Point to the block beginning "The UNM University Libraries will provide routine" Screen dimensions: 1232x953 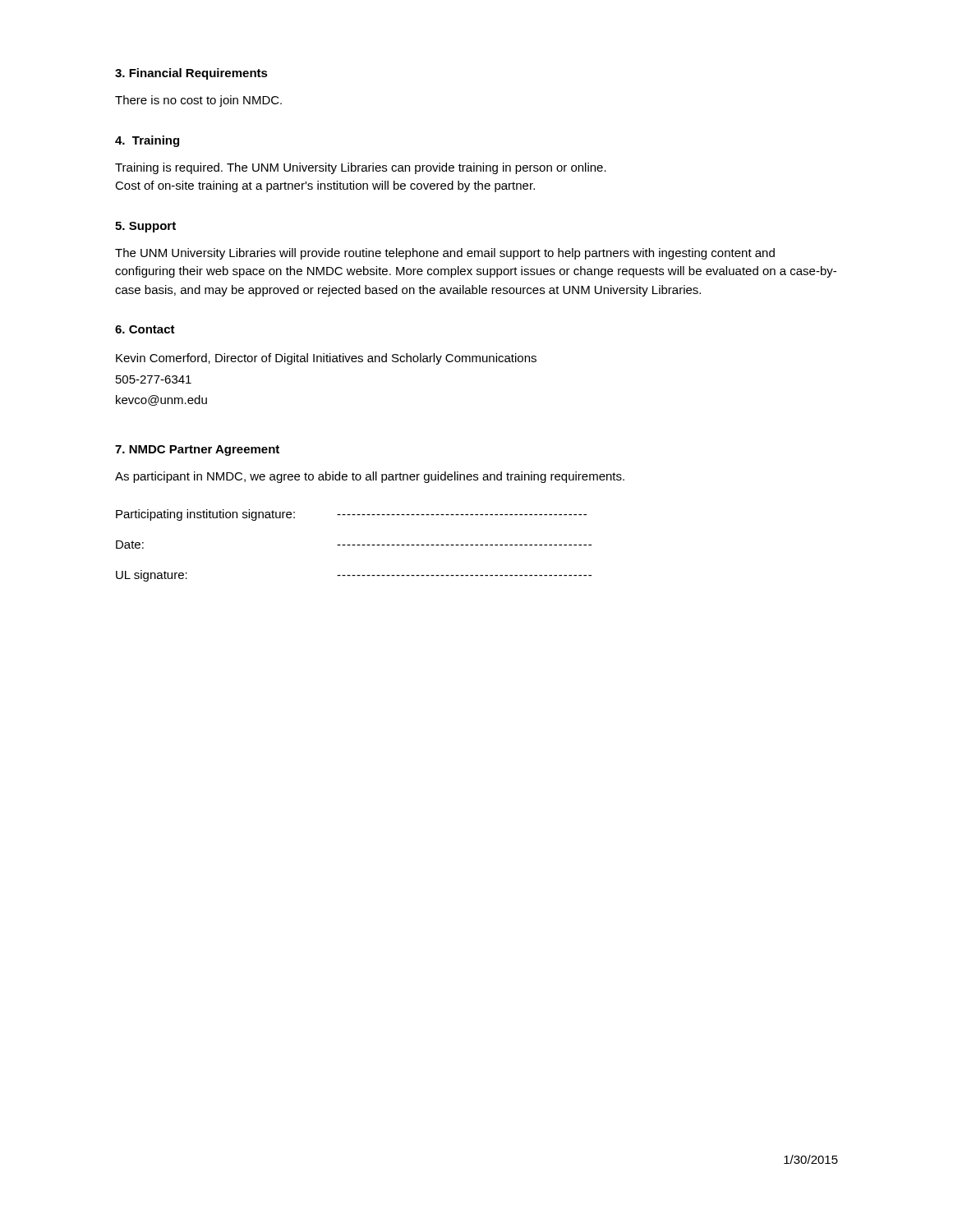(x=476, y=271)
